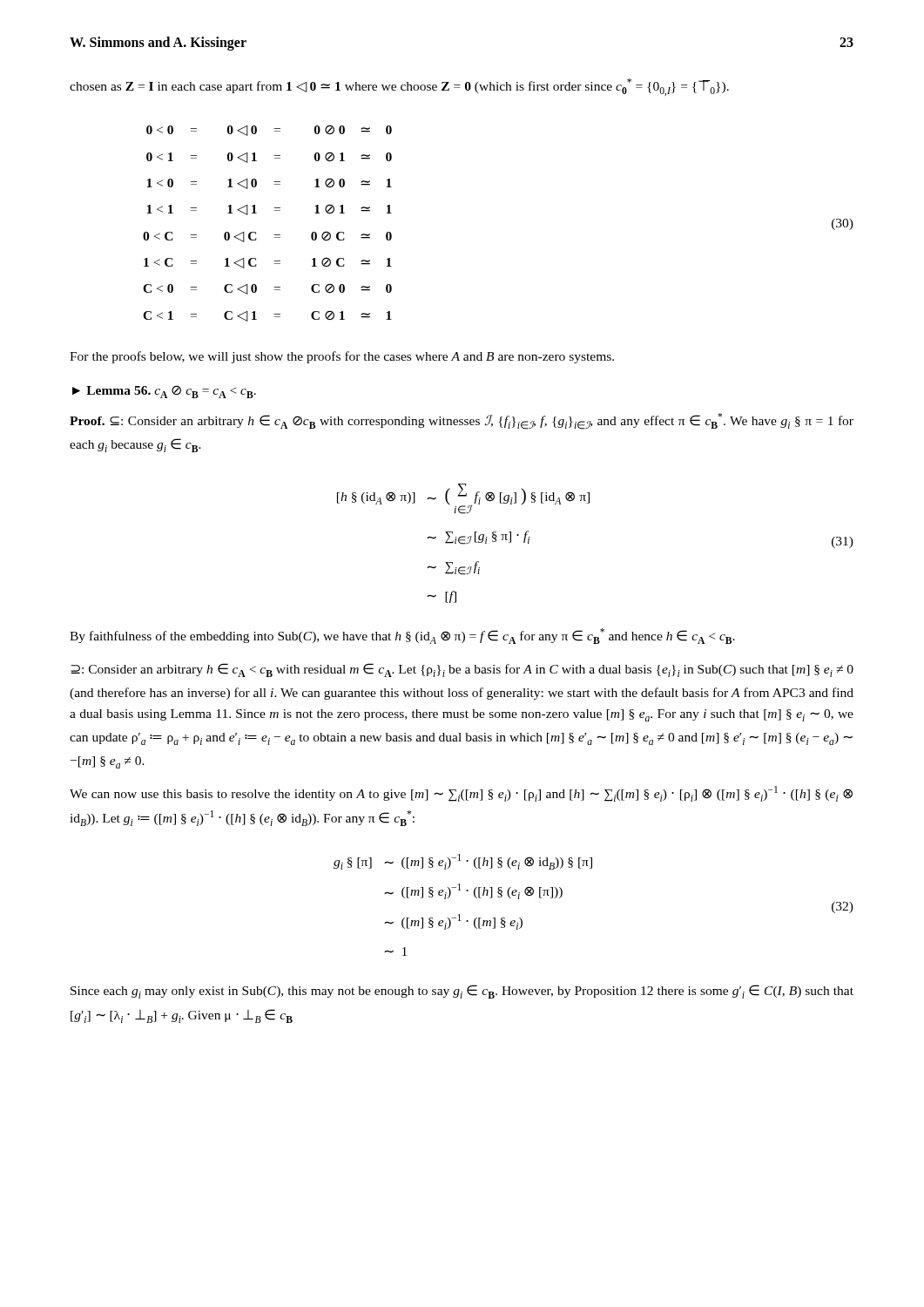Select the text block that reads "Since each gi may only exist in"
Image resolution: width=924 pixels, height=1307 pixels.
[x=462, y=1004]
